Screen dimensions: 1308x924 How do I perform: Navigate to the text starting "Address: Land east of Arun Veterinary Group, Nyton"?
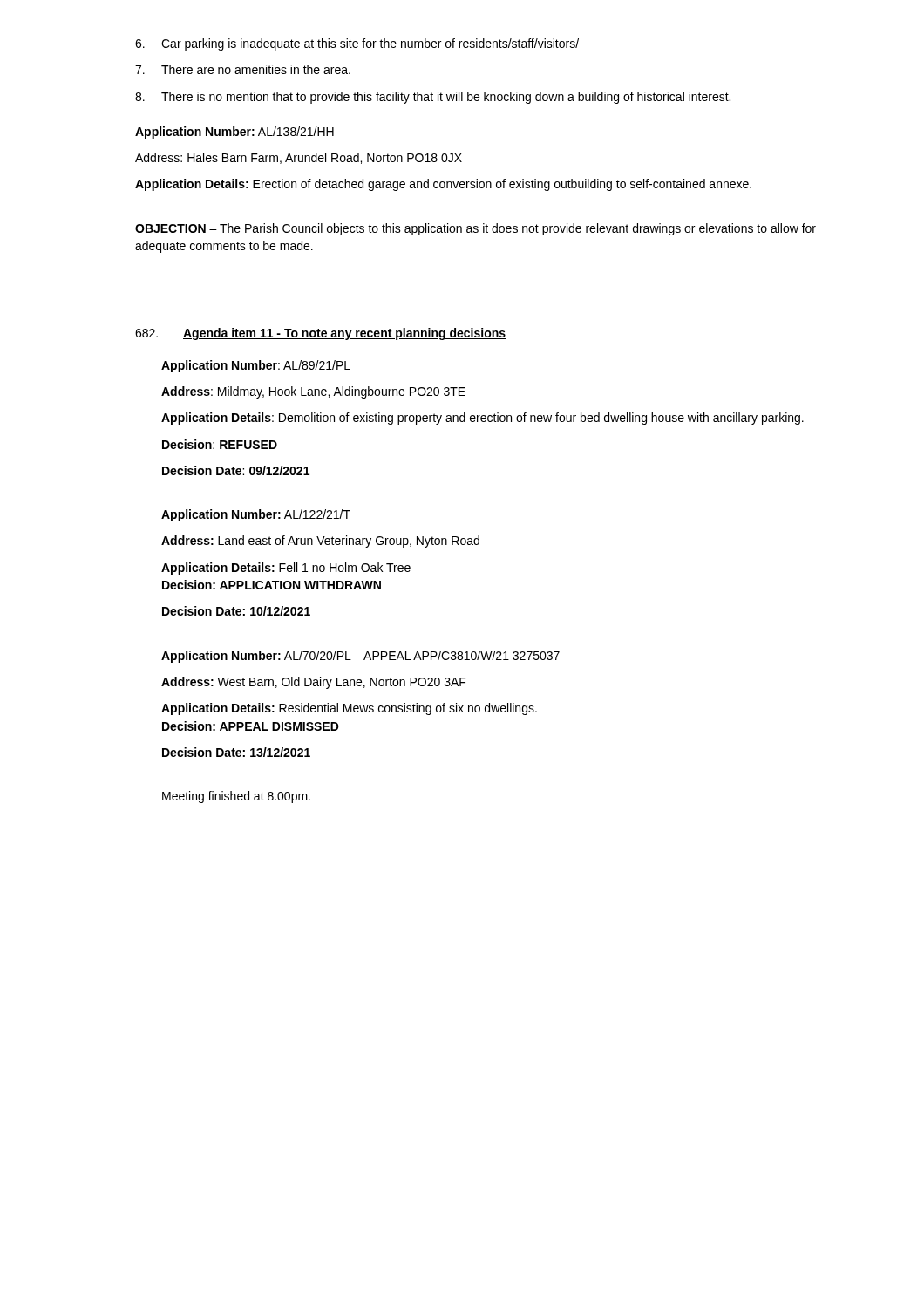click(x=321, y=541)
